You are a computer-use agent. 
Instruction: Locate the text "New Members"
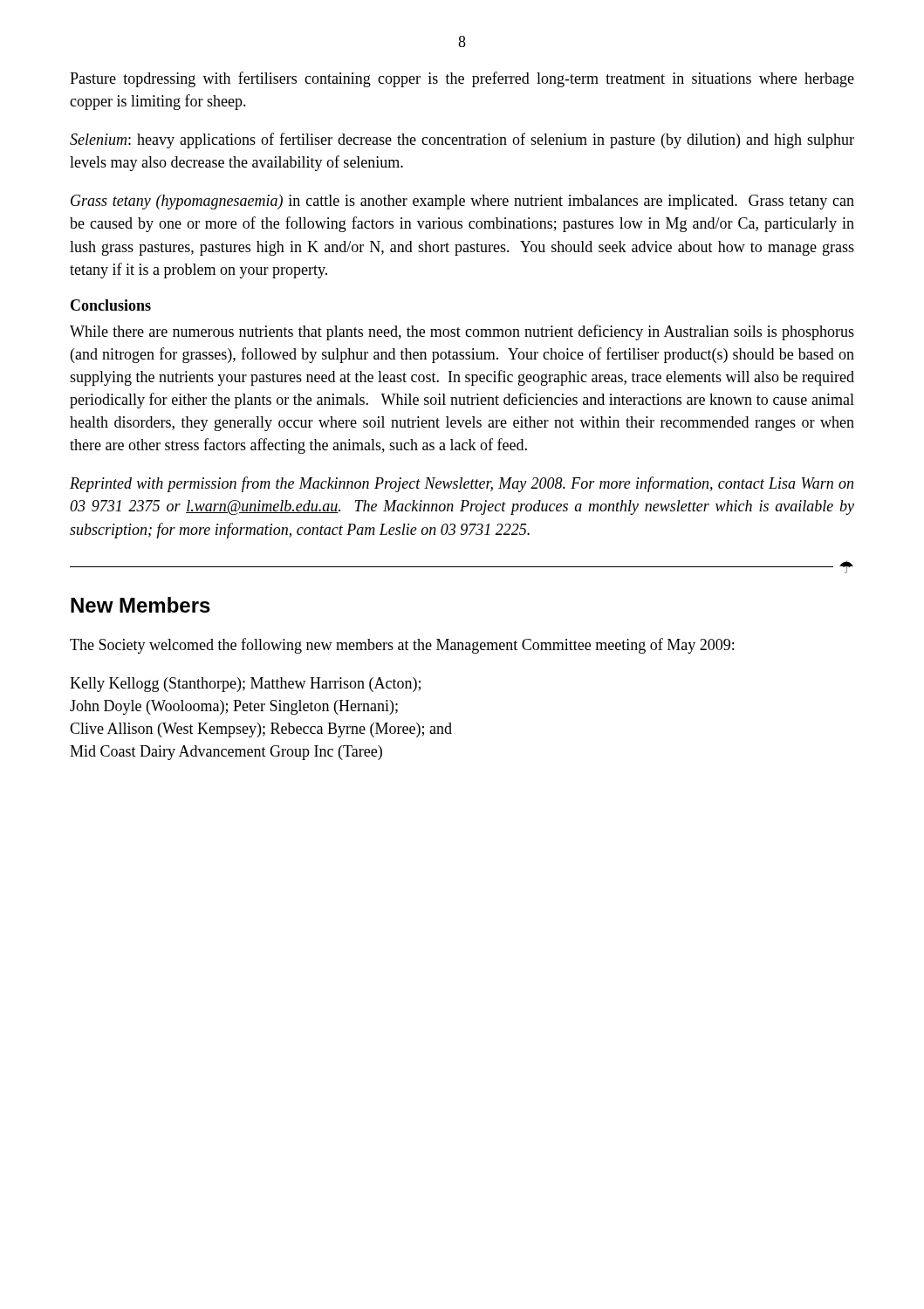140,605
